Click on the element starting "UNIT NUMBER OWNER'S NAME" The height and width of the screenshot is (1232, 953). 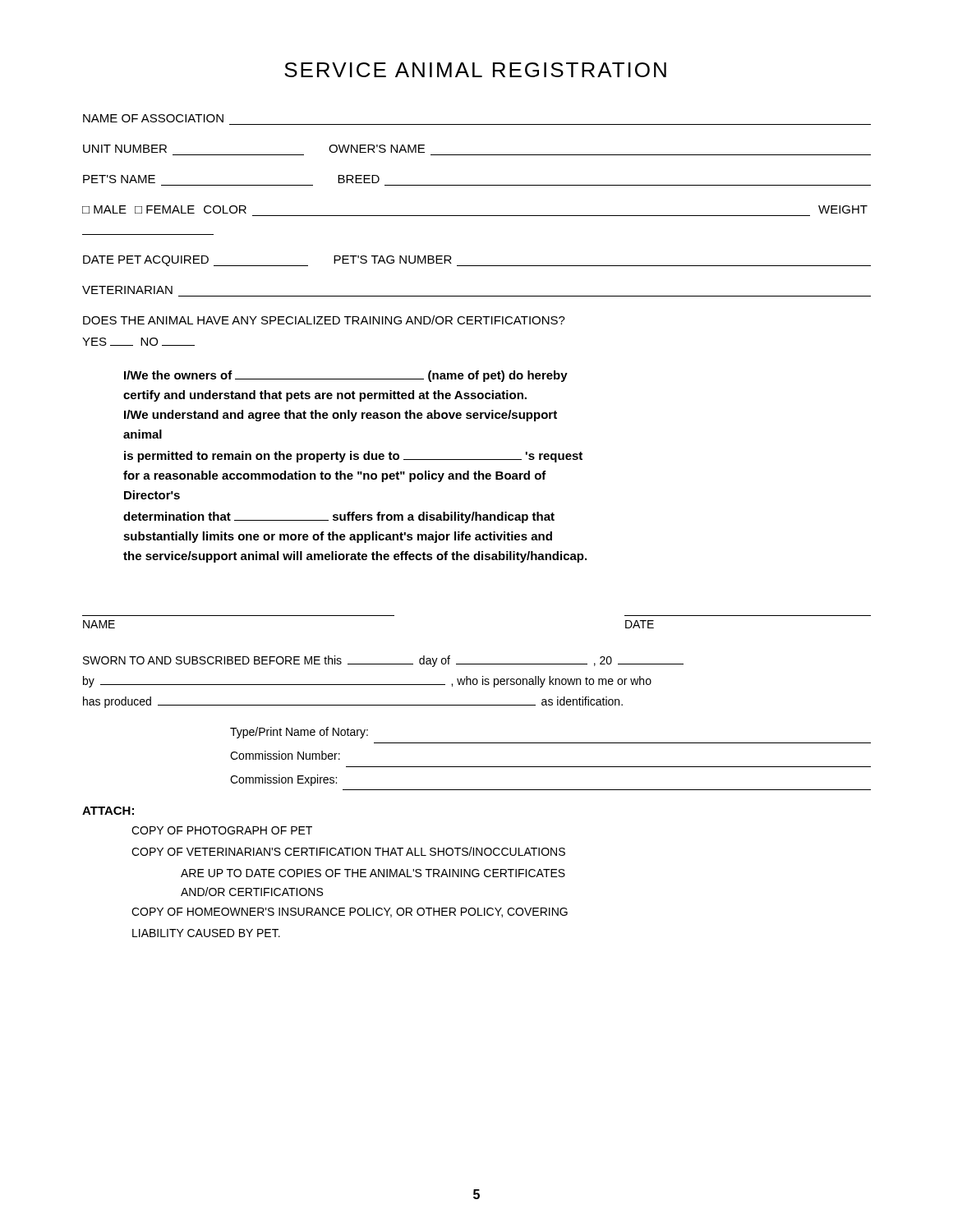coord(476,147)
